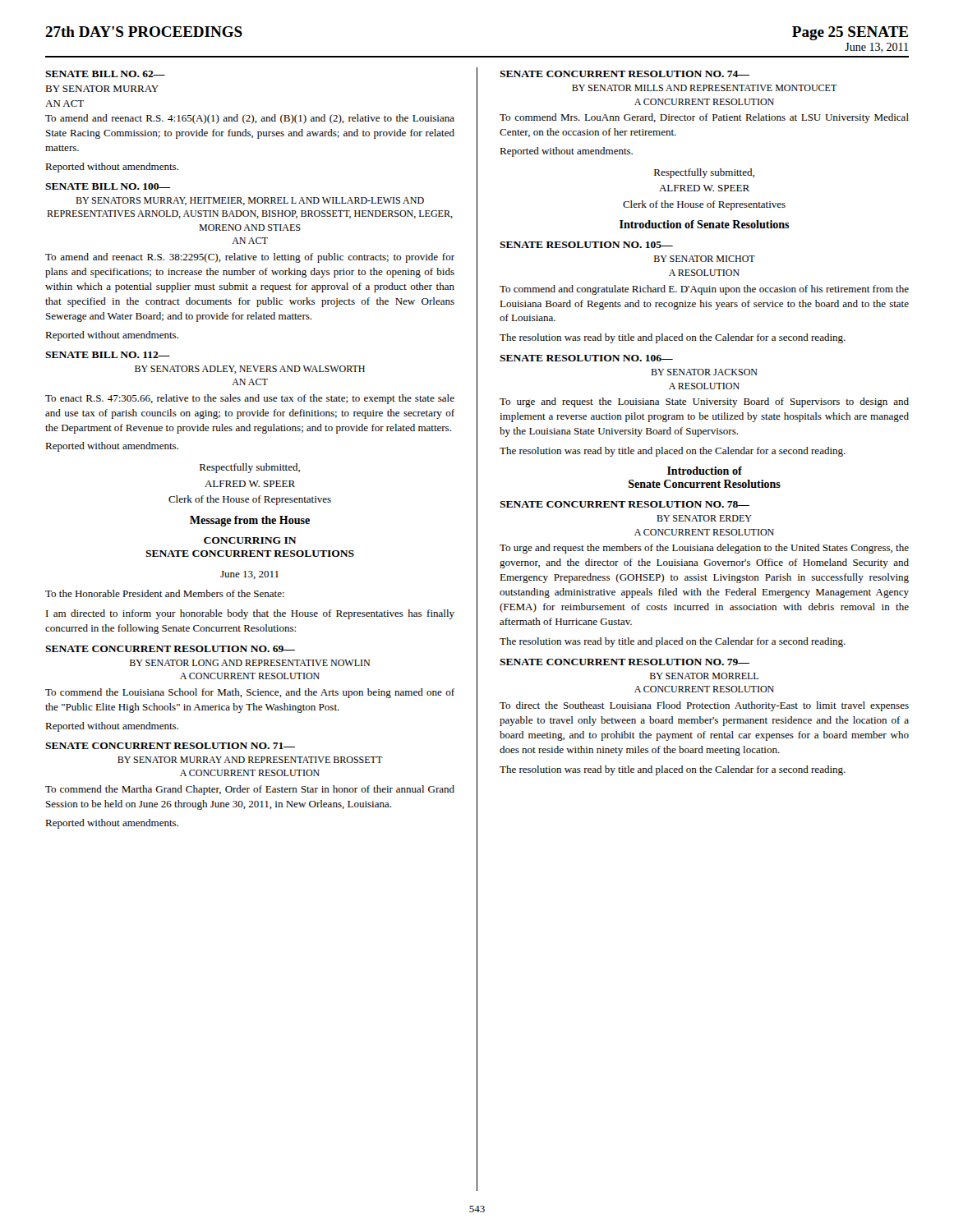Find the region starting "SENATE BILL NO. 100—"
Viewport: 954px width, 1232px height.
coord(108,186)
